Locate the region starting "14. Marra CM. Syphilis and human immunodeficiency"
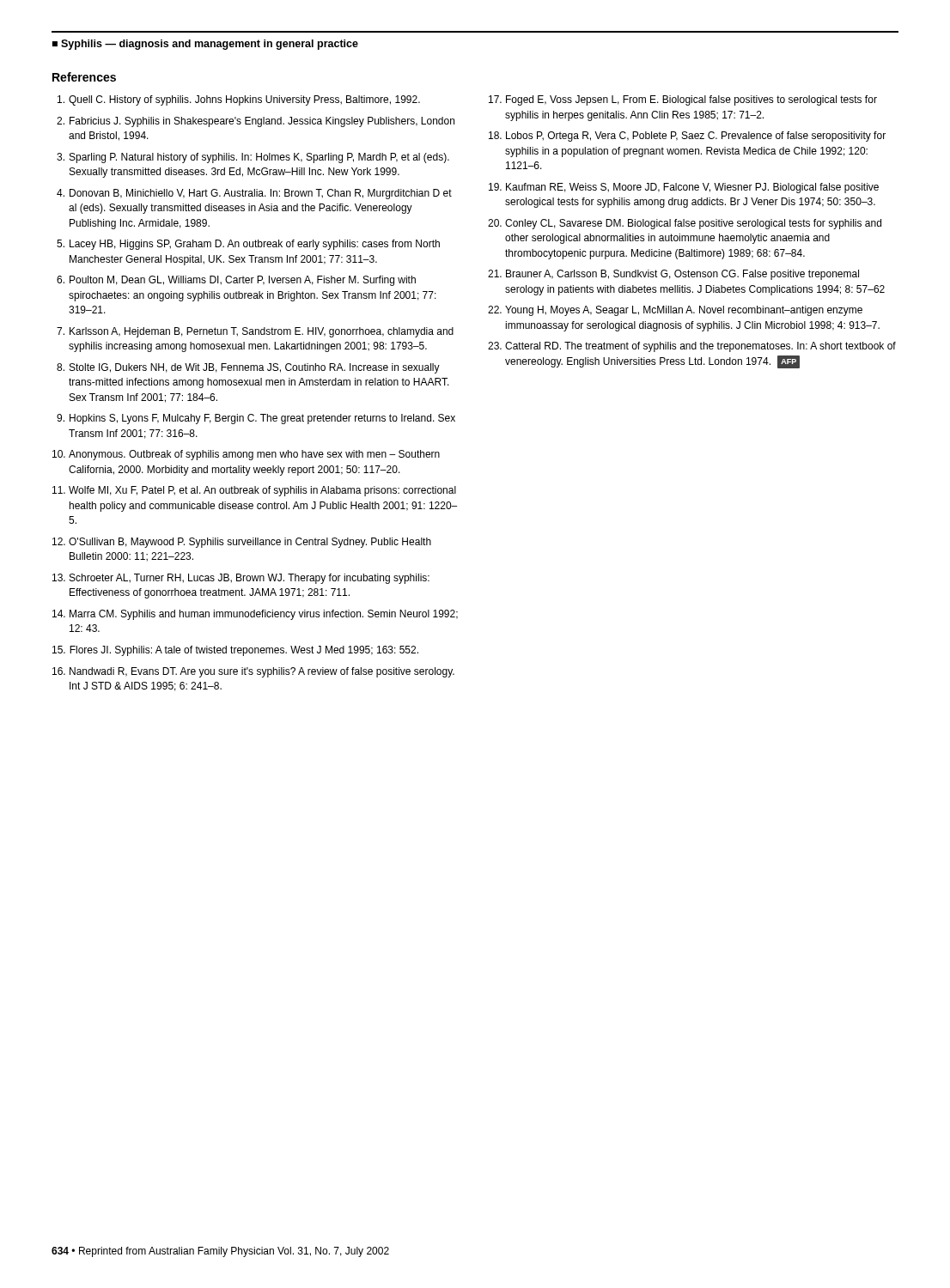 257,622
